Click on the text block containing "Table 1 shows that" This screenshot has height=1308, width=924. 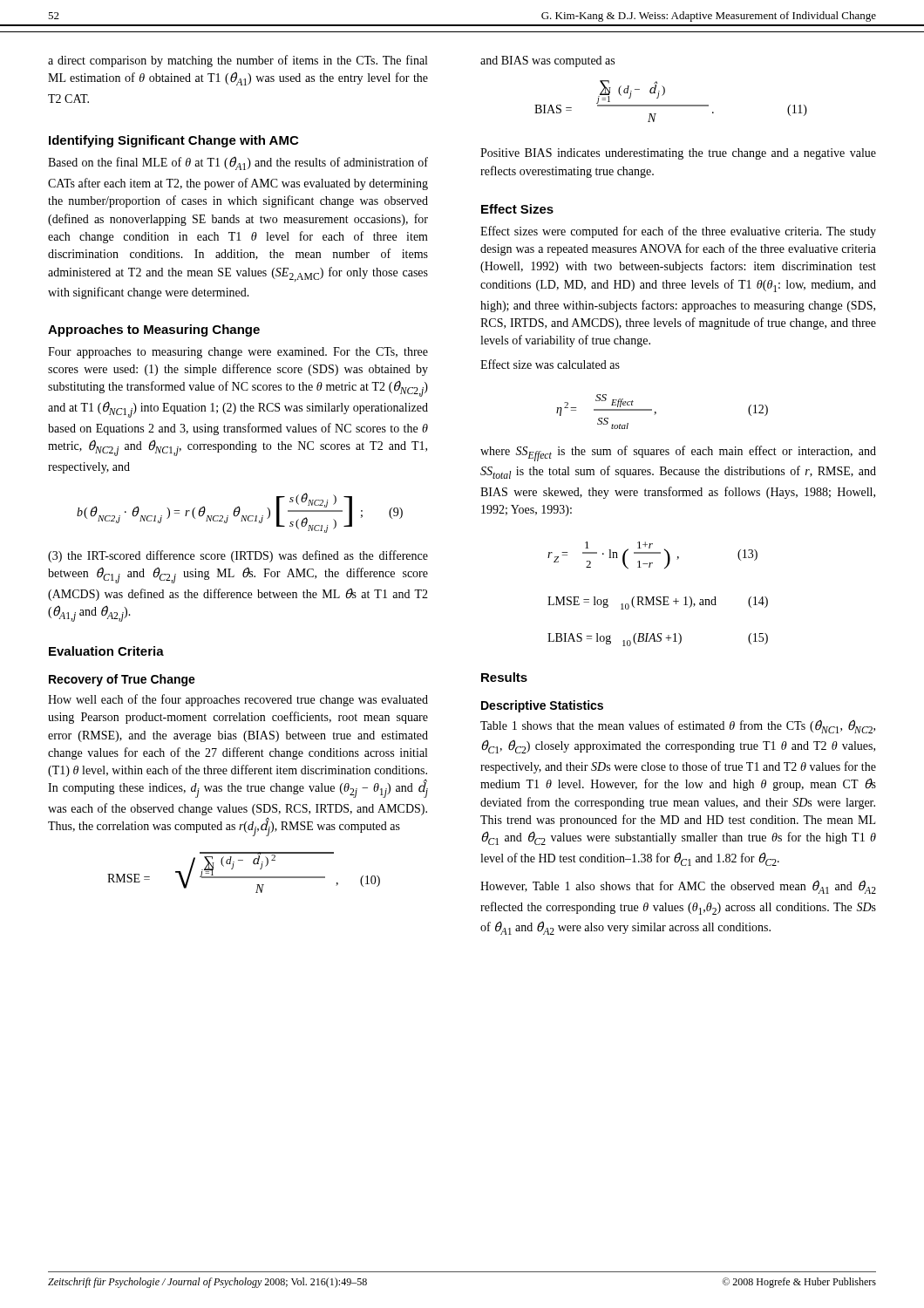point(678,829)
